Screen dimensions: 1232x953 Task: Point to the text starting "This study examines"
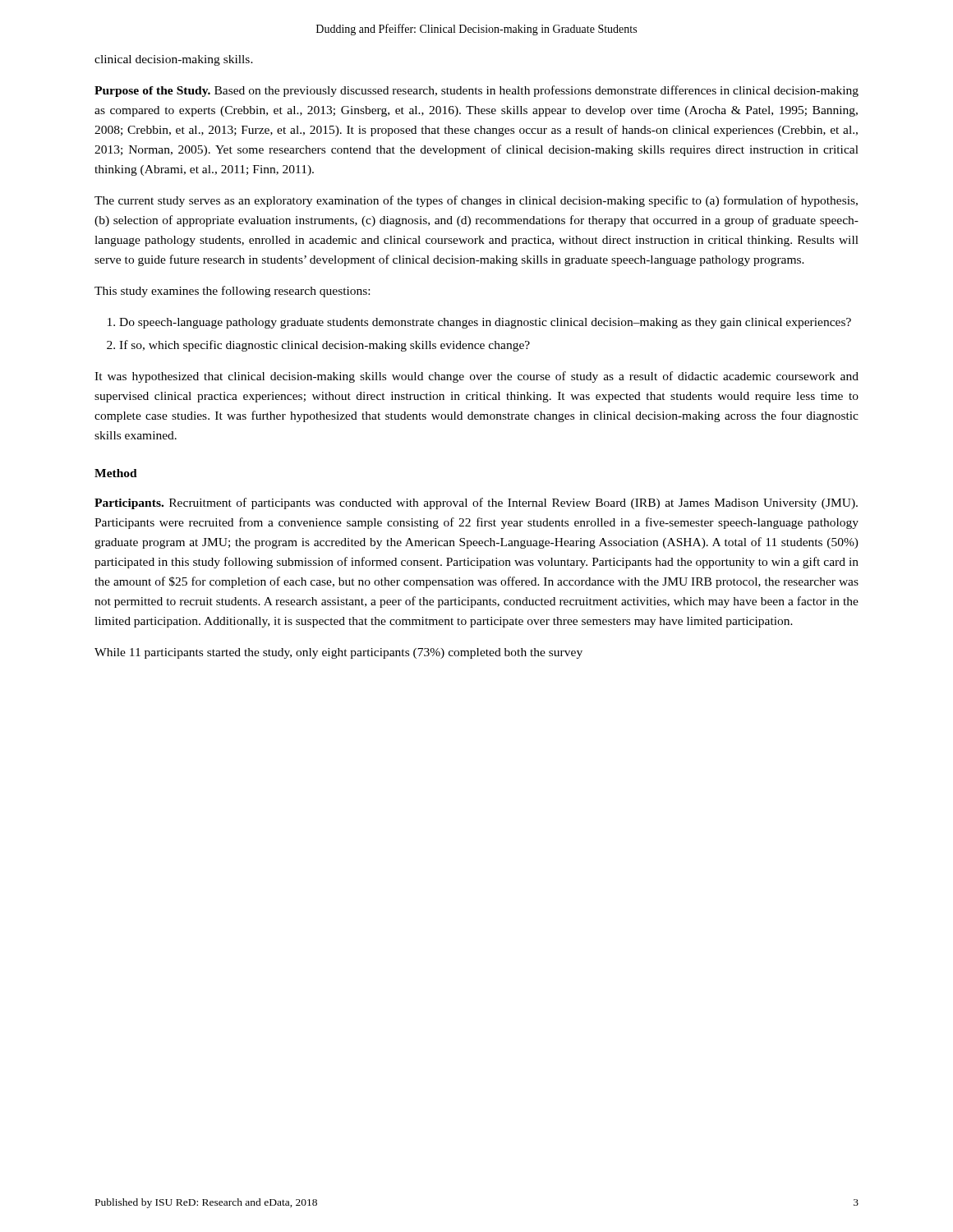coord(233,290)
